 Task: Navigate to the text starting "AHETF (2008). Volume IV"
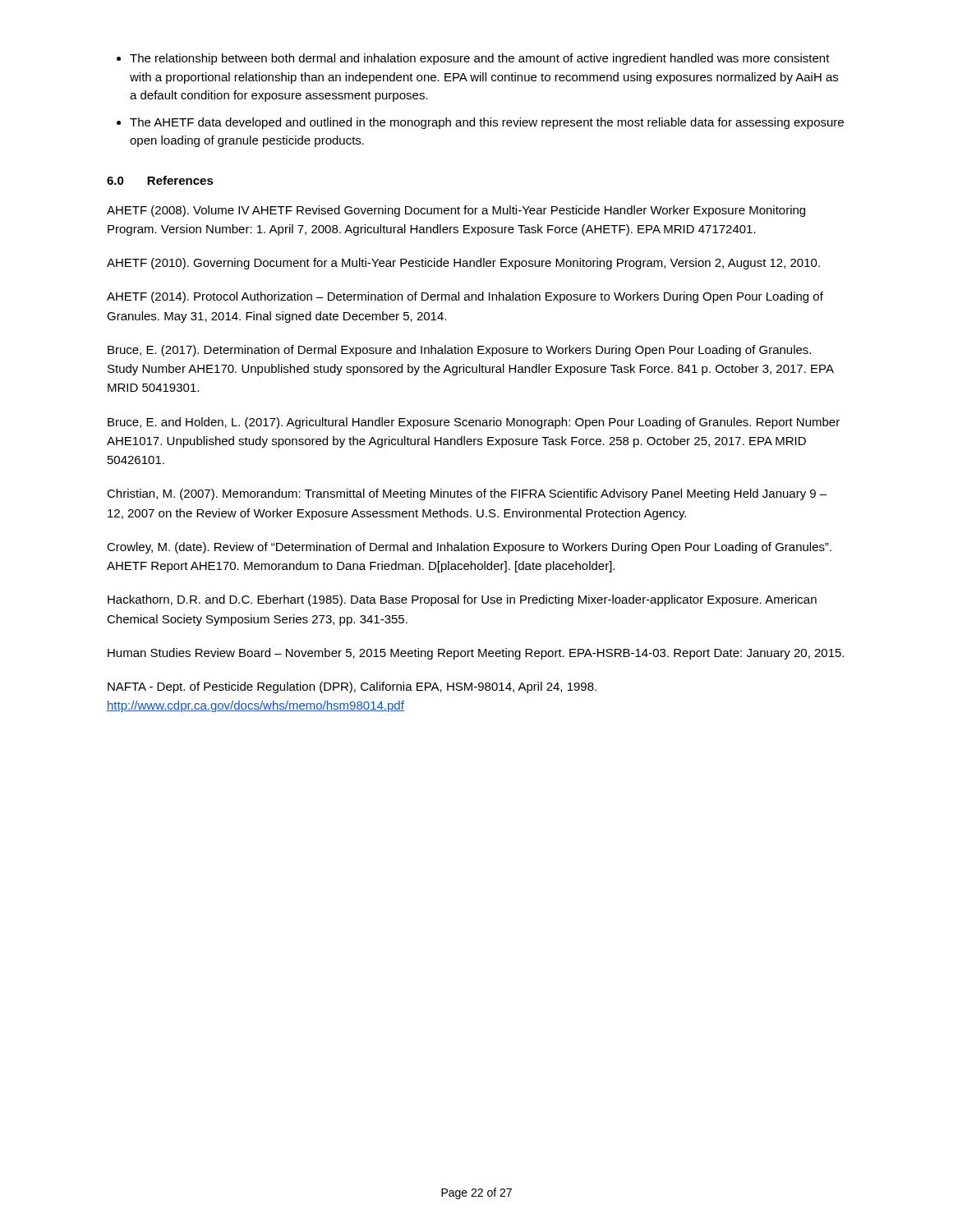(456, 219)
